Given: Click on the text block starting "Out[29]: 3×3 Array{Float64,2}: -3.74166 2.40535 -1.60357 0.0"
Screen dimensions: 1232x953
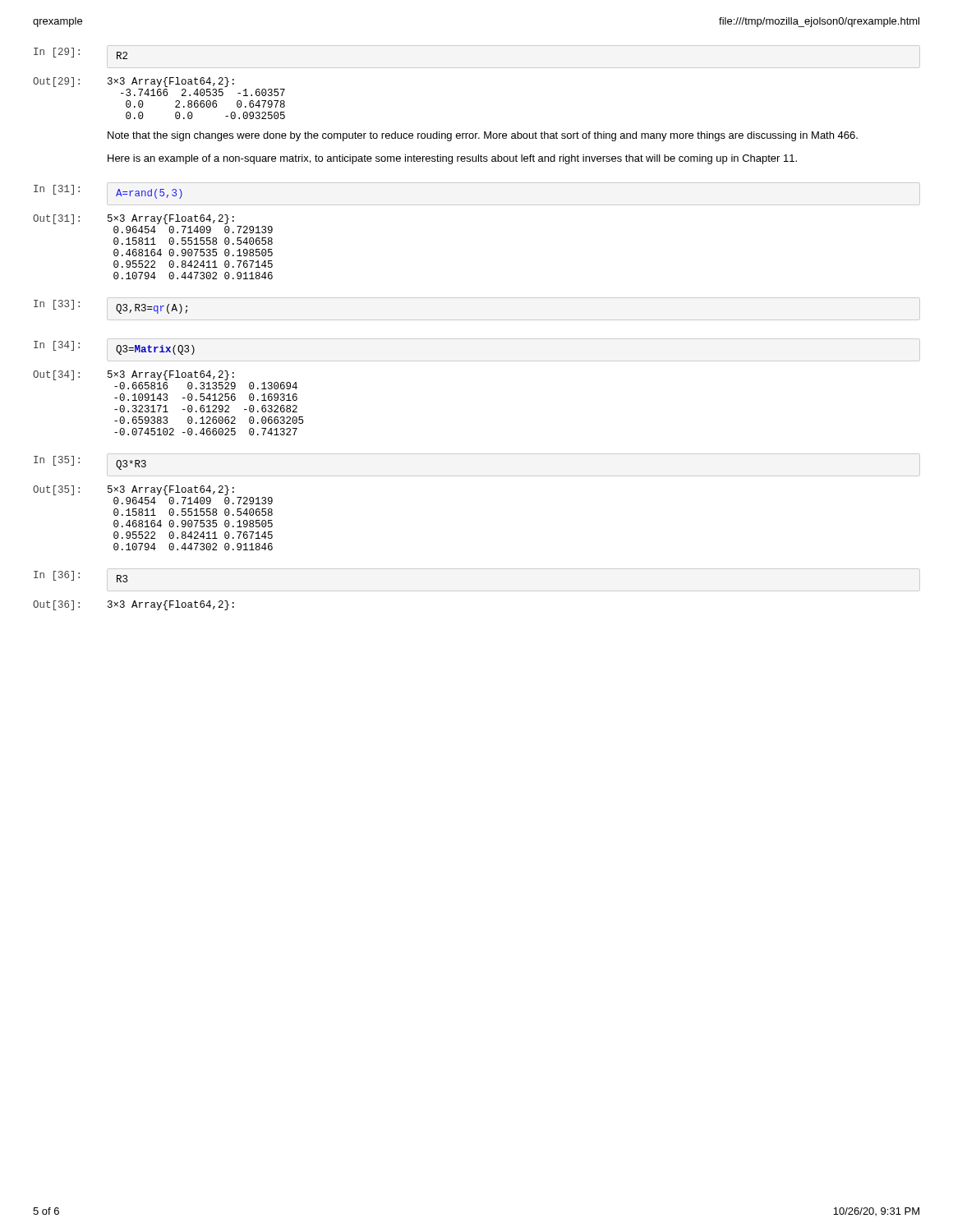Looking at the screenshot, I should coord(159,99).
